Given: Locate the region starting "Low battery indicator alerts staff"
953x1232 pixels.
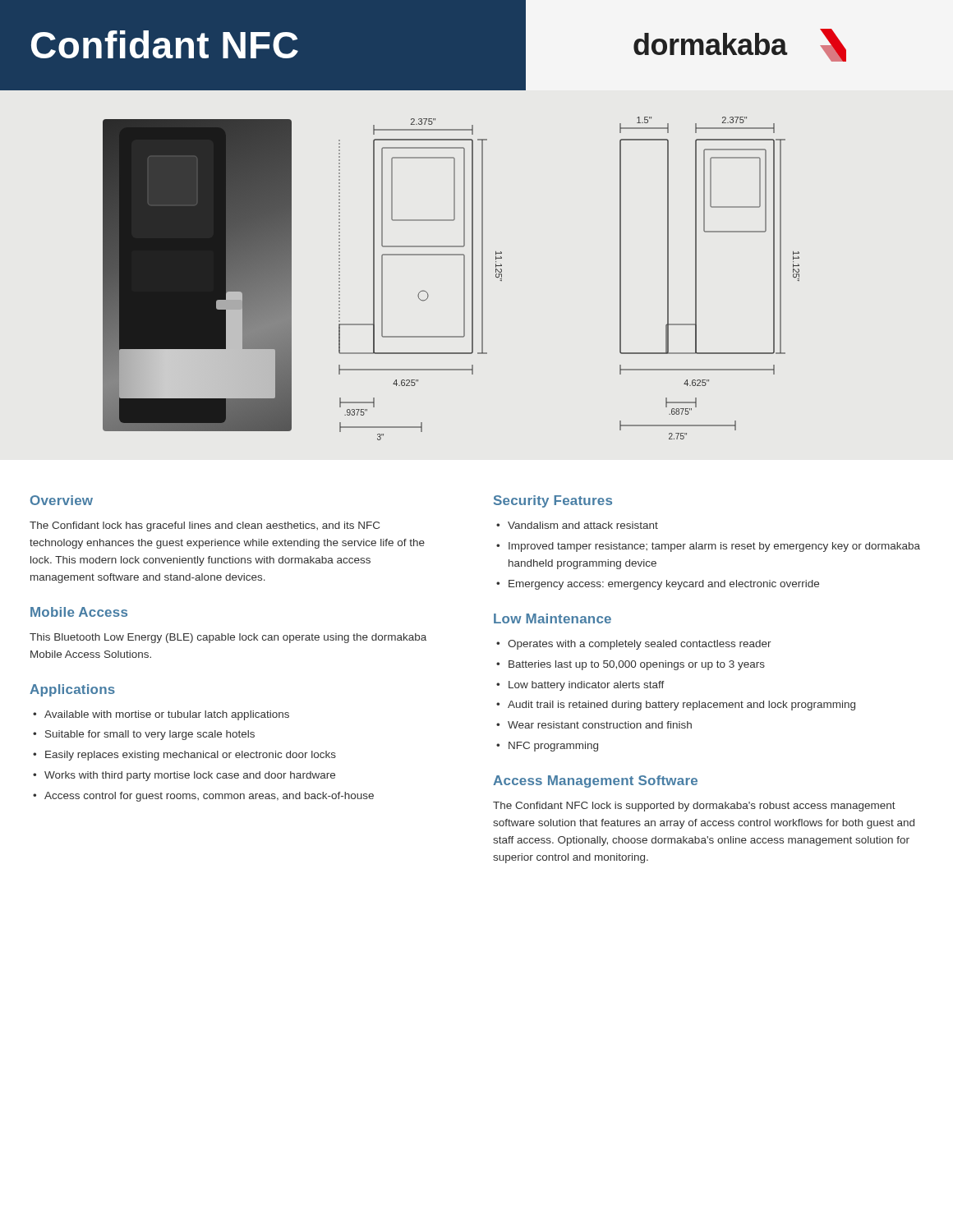Looking at the screenshot, I should click(586, 684).
